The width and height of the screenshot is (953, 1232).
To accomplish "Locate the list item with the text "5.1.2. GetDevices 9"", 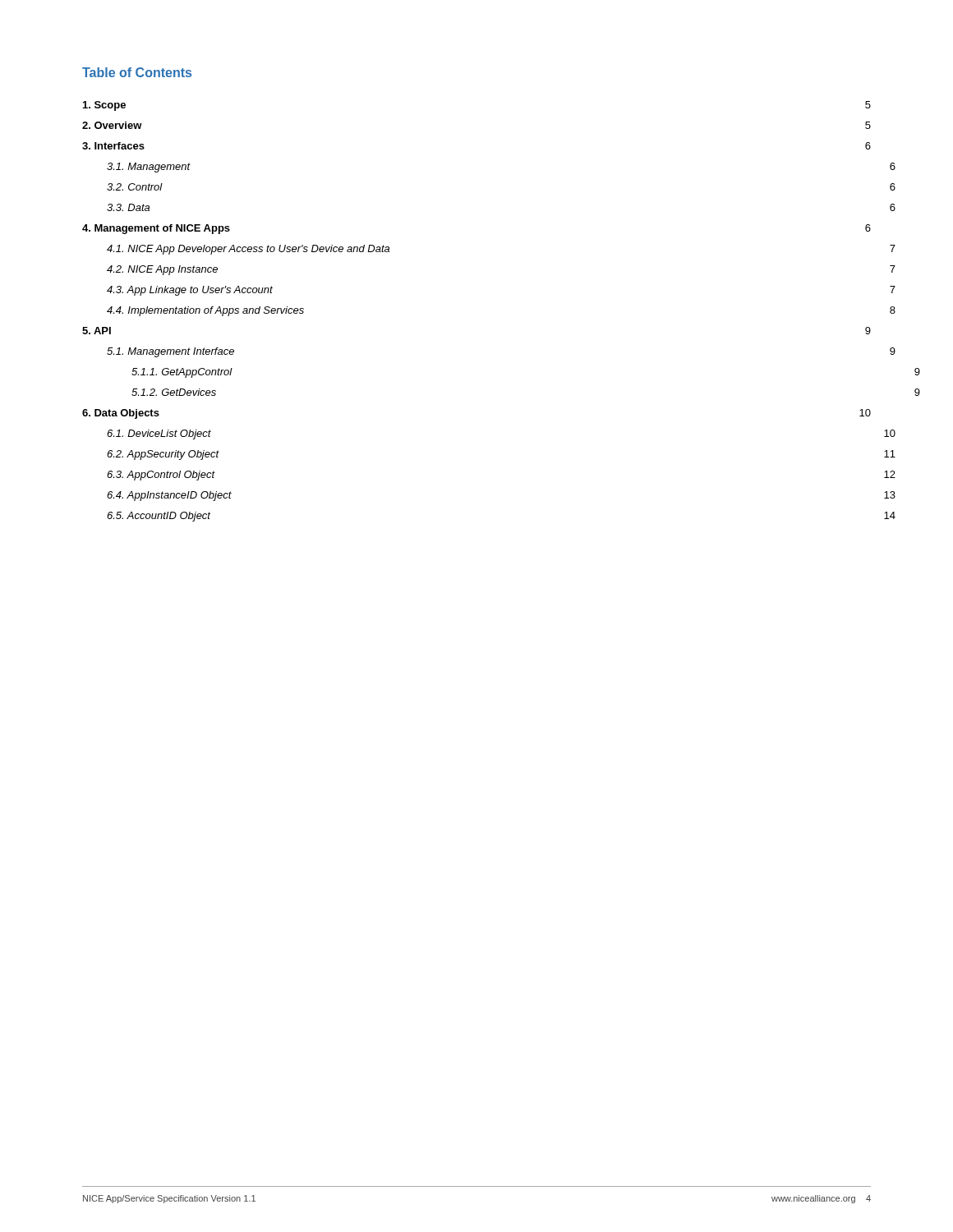I will click(168, 392).
